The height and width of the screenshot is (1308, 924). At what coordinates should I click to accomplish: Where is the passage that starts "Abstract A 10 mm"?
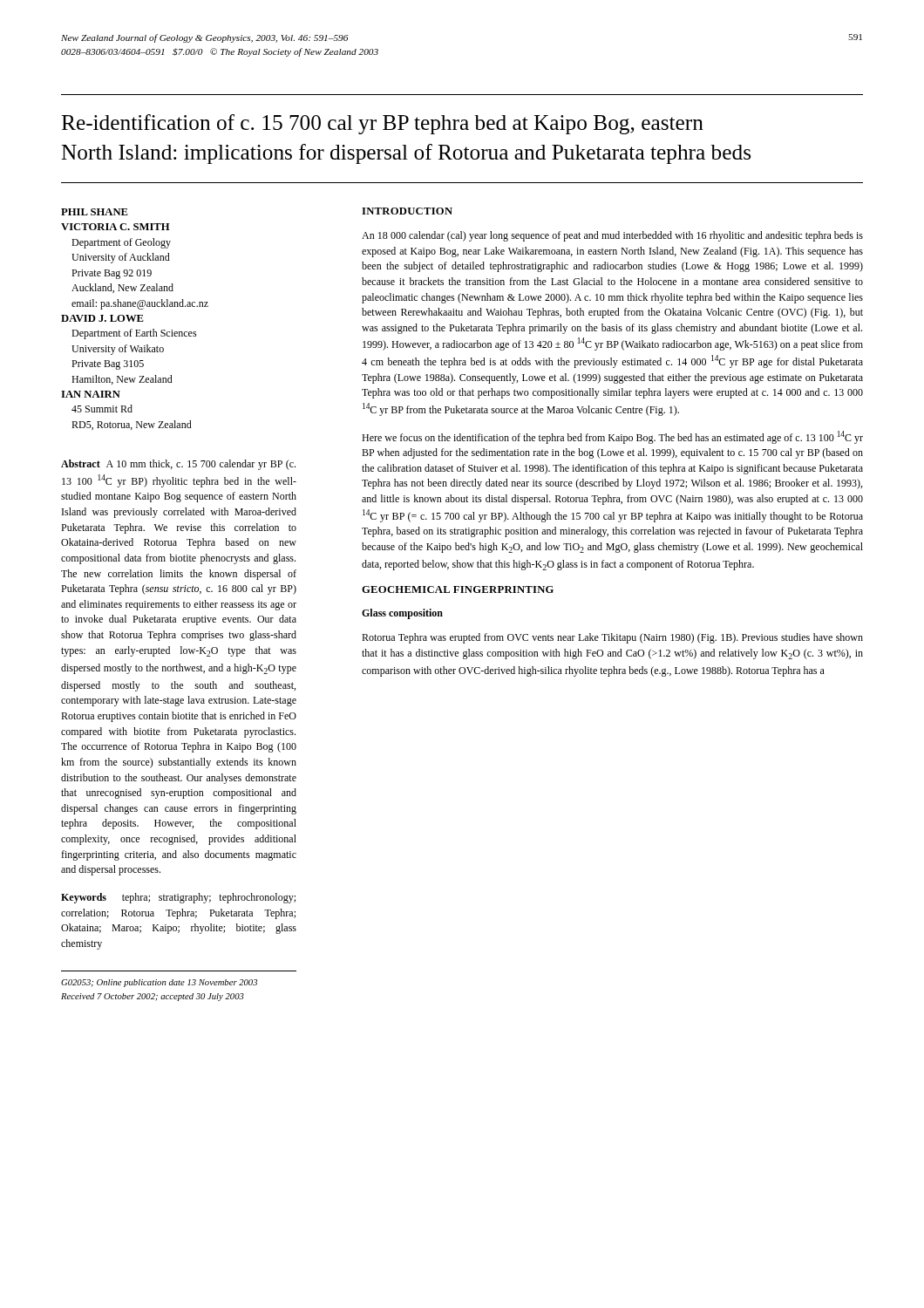coord(179,668)
